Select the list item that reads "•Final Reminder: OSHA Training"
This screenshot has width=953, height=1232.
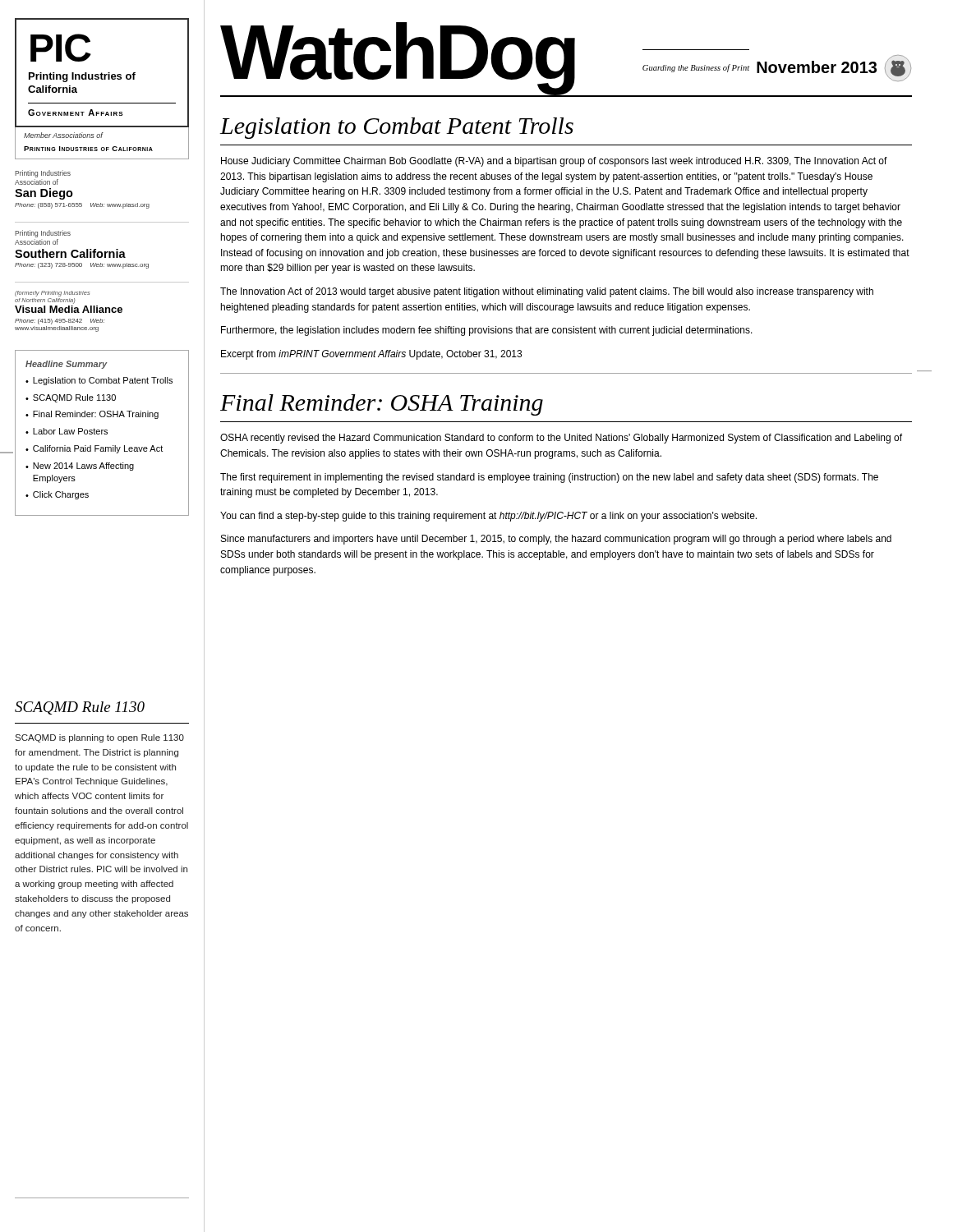92,415
